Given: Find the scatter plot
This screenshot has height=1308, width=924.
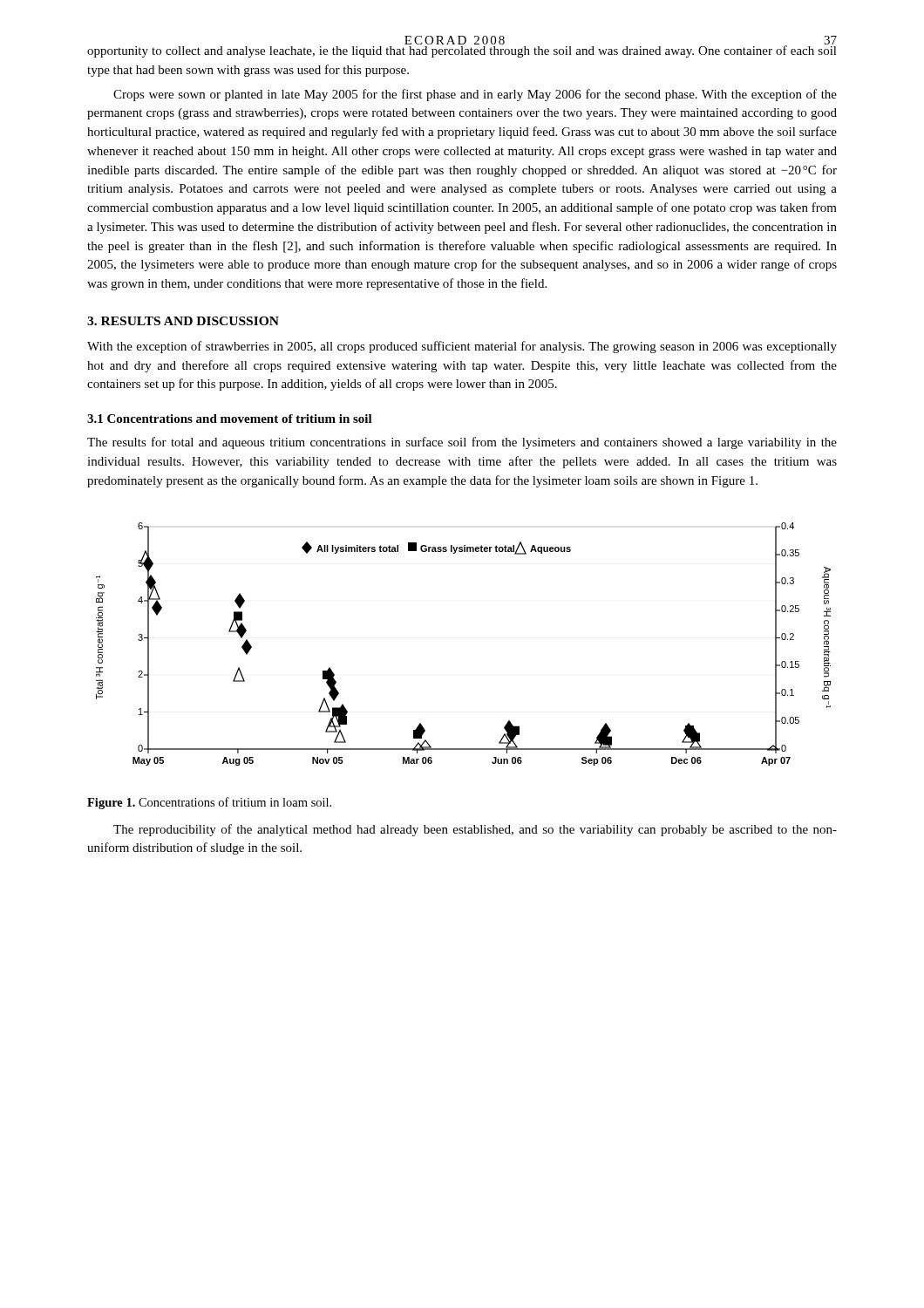Looking at the screenshot, I should pos(462,649).
